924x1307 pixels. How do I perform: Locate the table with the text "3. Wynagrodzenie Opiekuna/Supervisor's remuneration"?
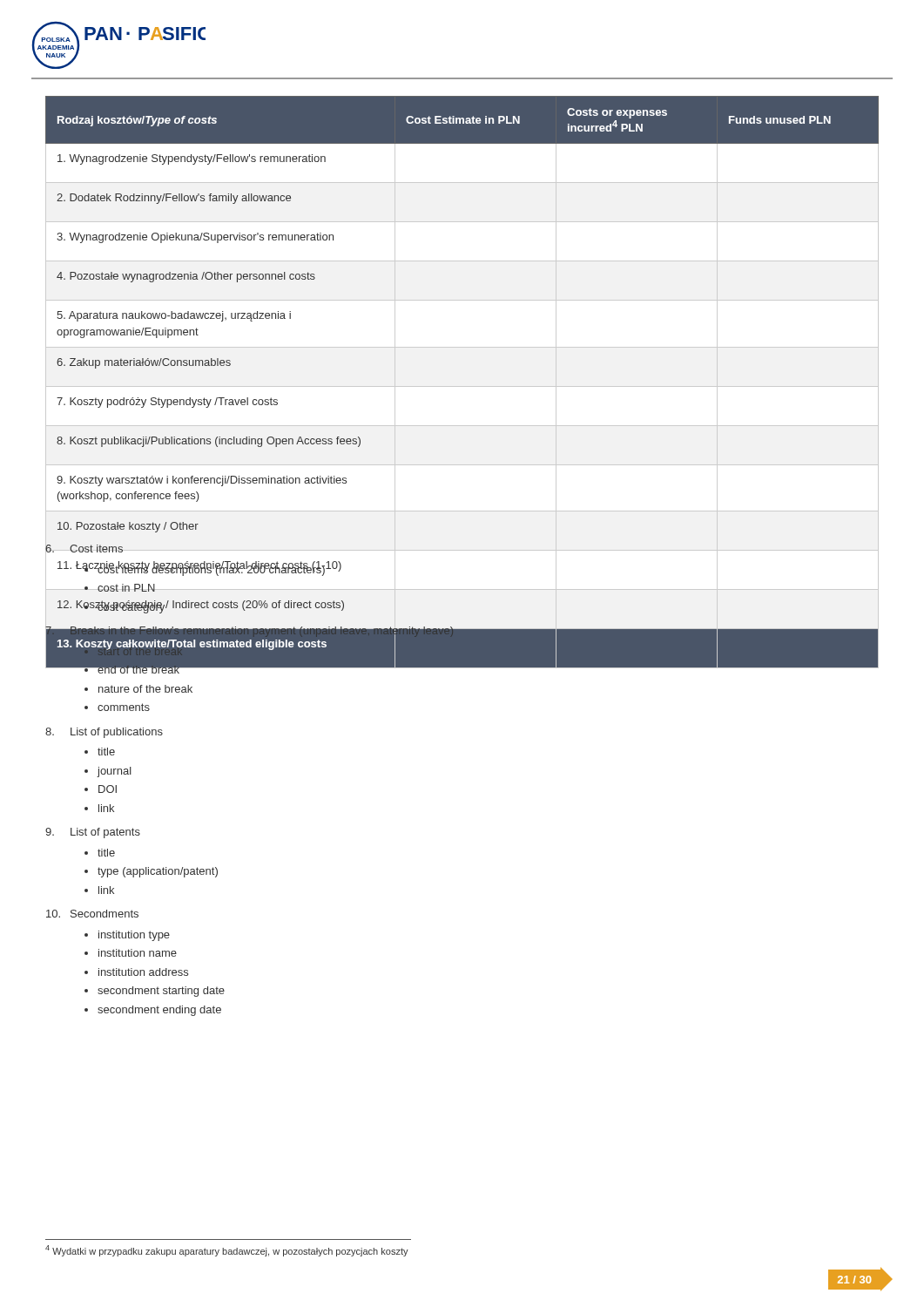(462, 382)
